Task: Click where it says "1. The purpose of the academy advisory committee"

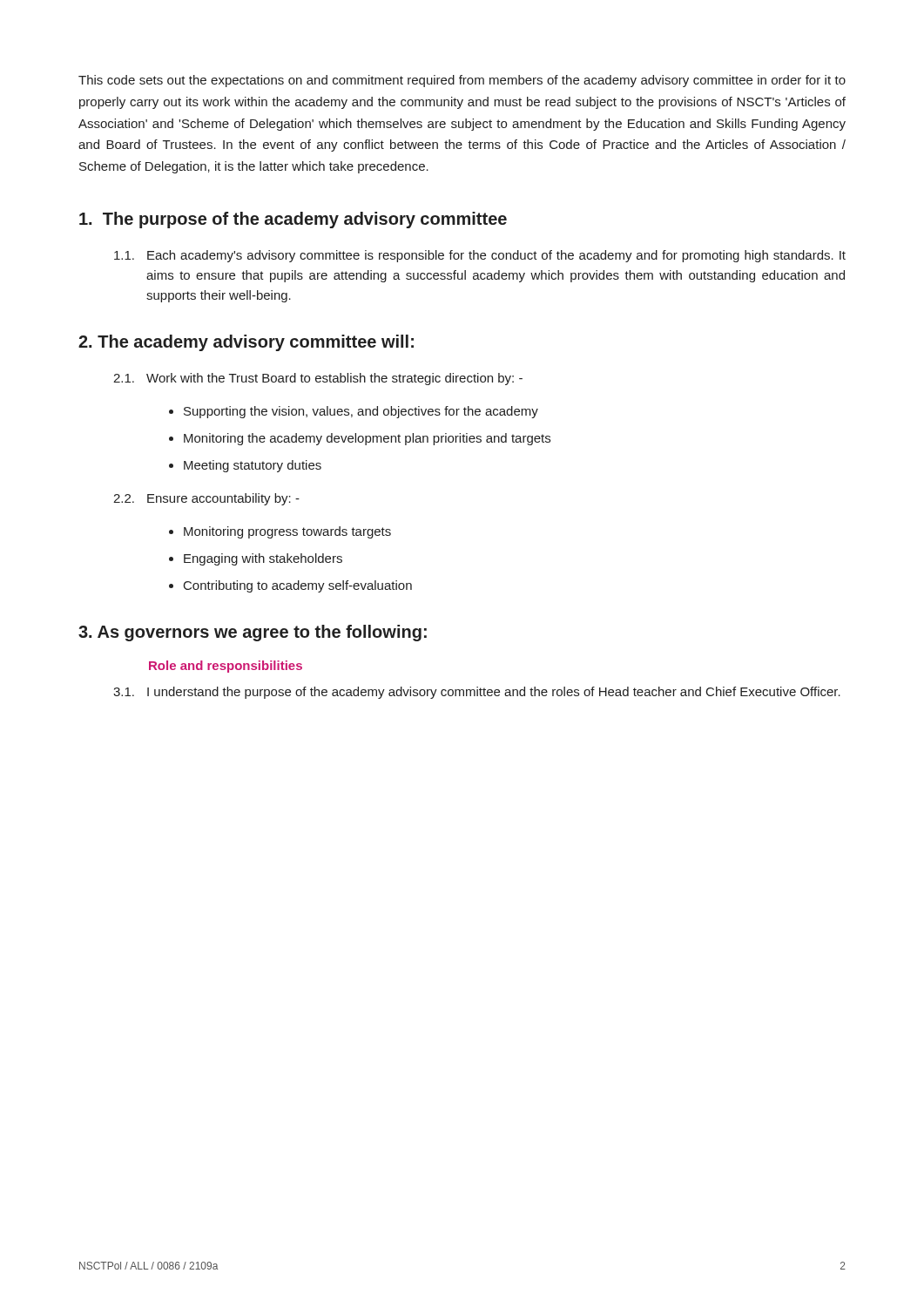Action: [293, 218]
